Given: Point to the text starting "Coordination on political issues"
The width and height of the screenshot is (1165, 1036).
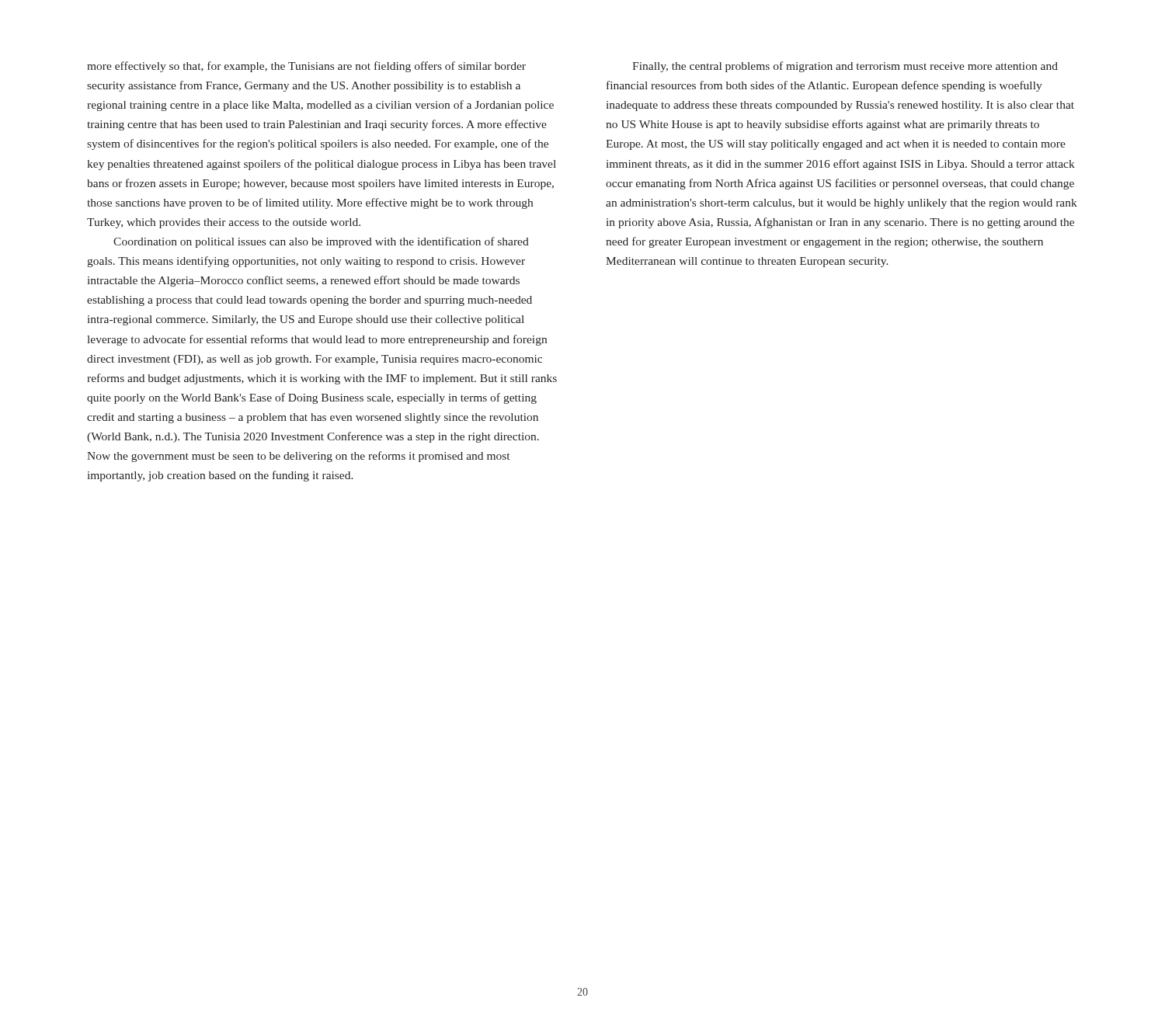Looking at the screenshot, I should [x=323, y=358].
